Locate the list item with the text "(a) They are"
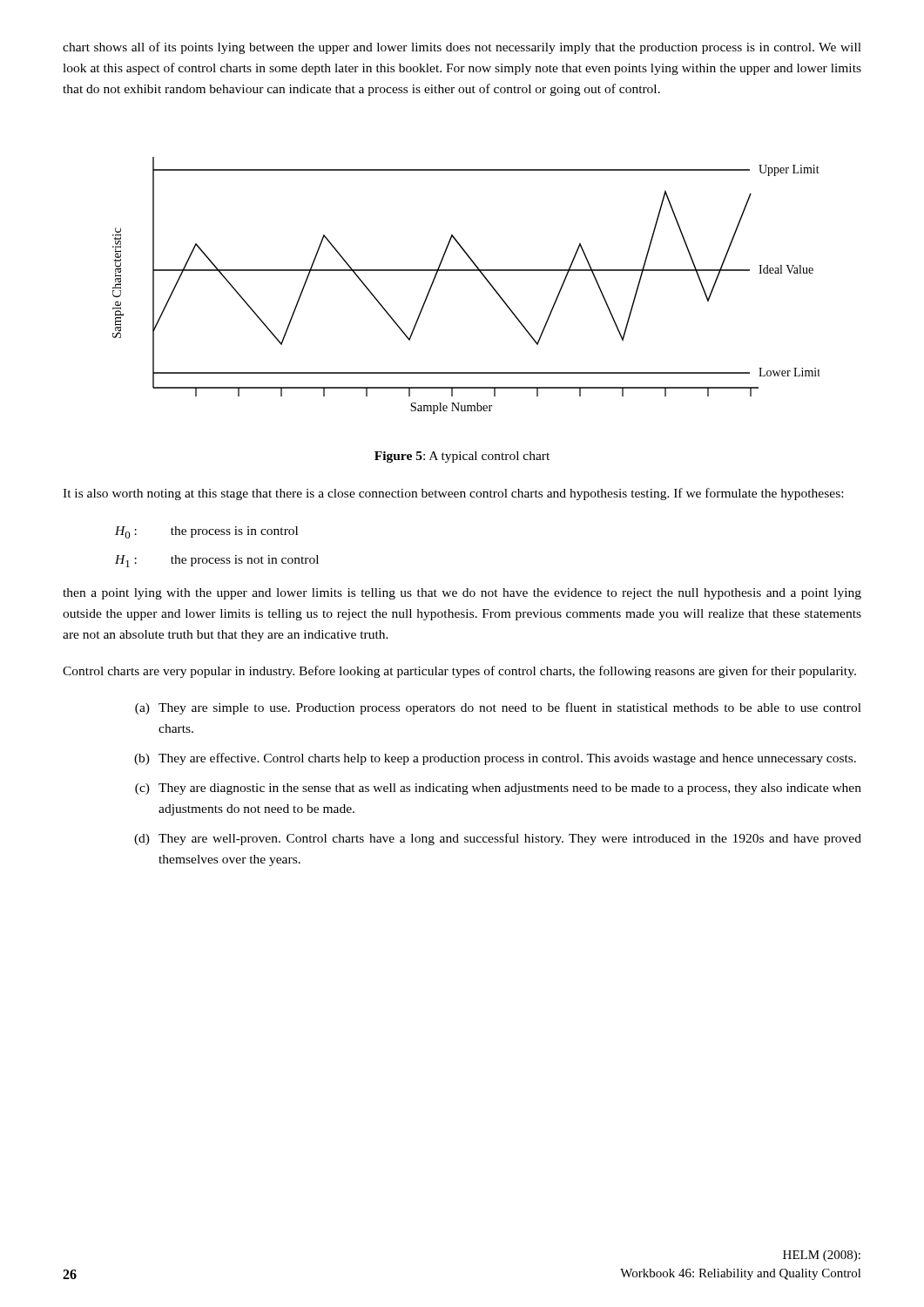This screenshot has width=924, height=1307. point(488,718)
